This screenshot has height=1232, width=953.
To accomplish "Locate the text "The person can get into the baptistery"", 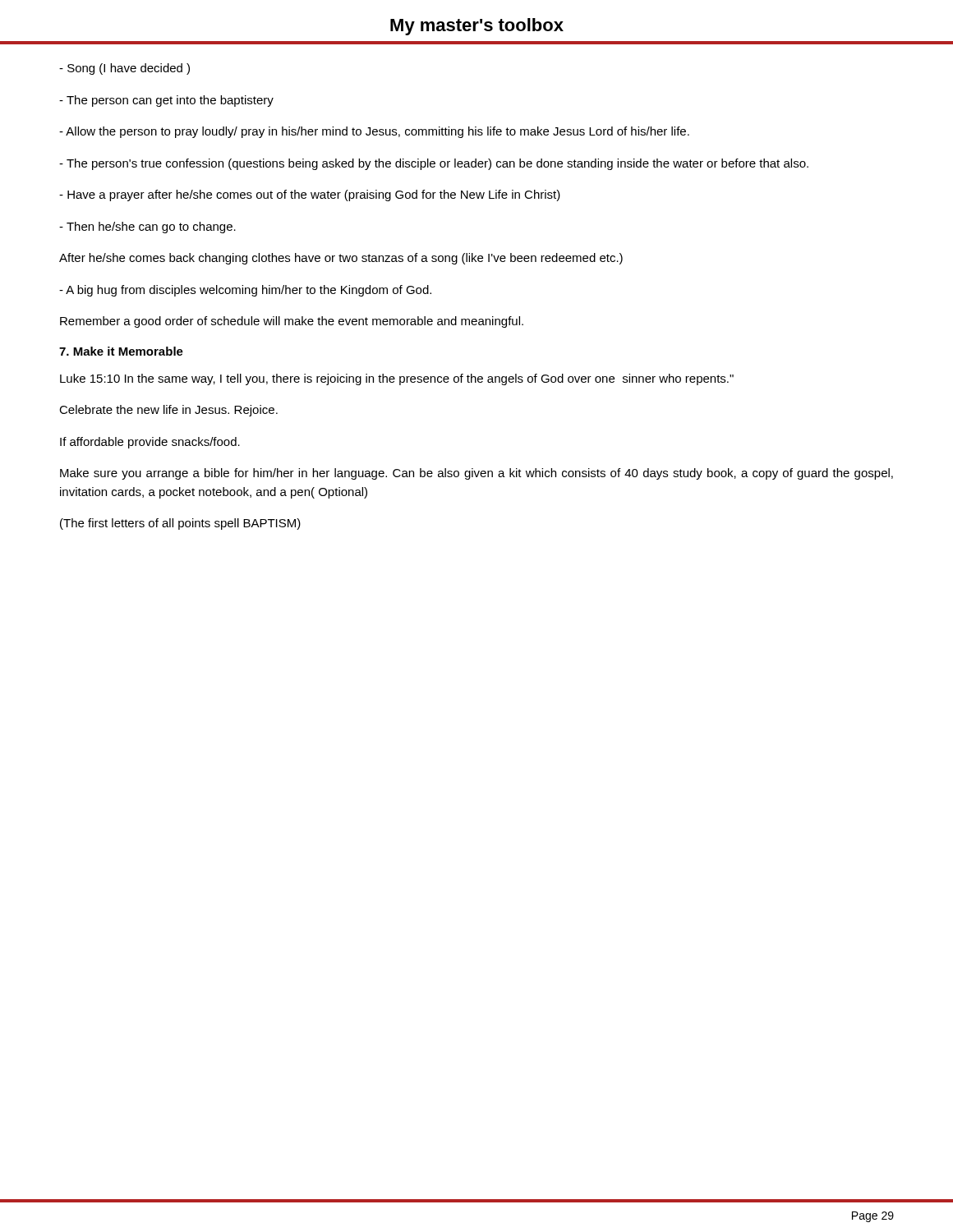I will pyautogui.click(x=166, y=99).
